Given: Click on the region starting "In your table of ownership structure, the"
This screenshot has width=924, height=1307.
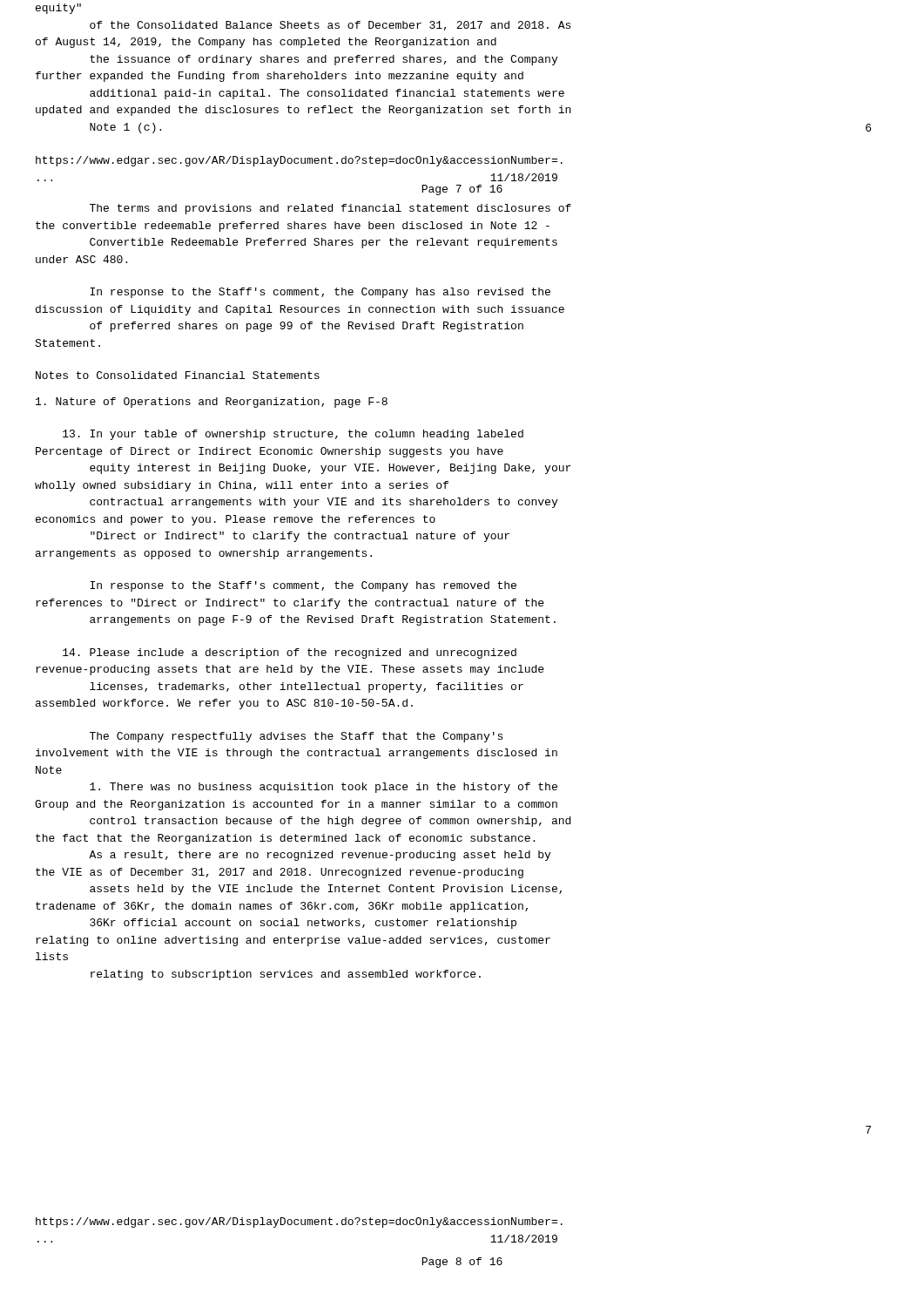Looking at the screenshot, I should (462, 494).
